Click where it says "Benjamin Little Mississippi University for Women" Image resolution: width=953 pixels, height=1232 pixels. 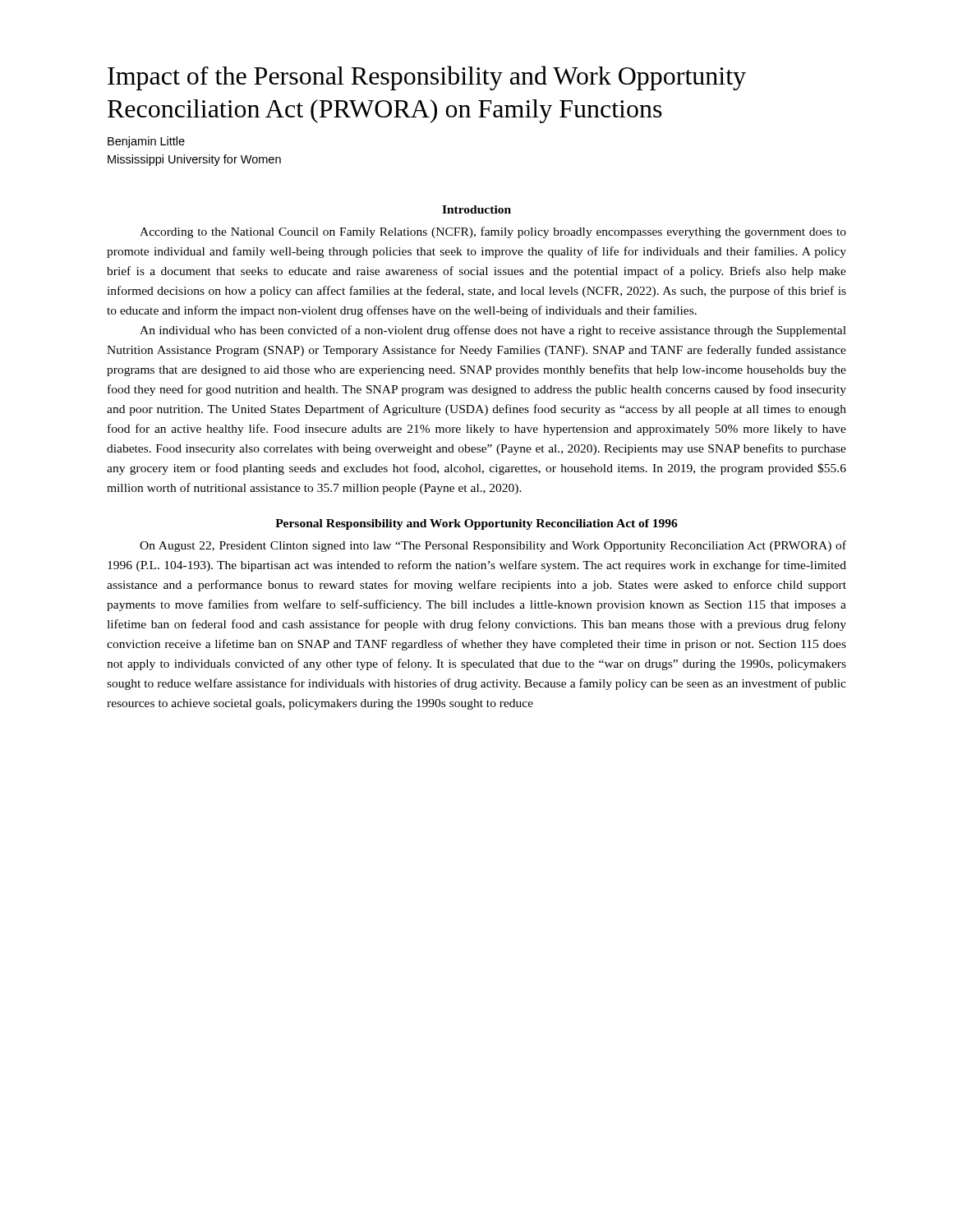pos(146,142)
